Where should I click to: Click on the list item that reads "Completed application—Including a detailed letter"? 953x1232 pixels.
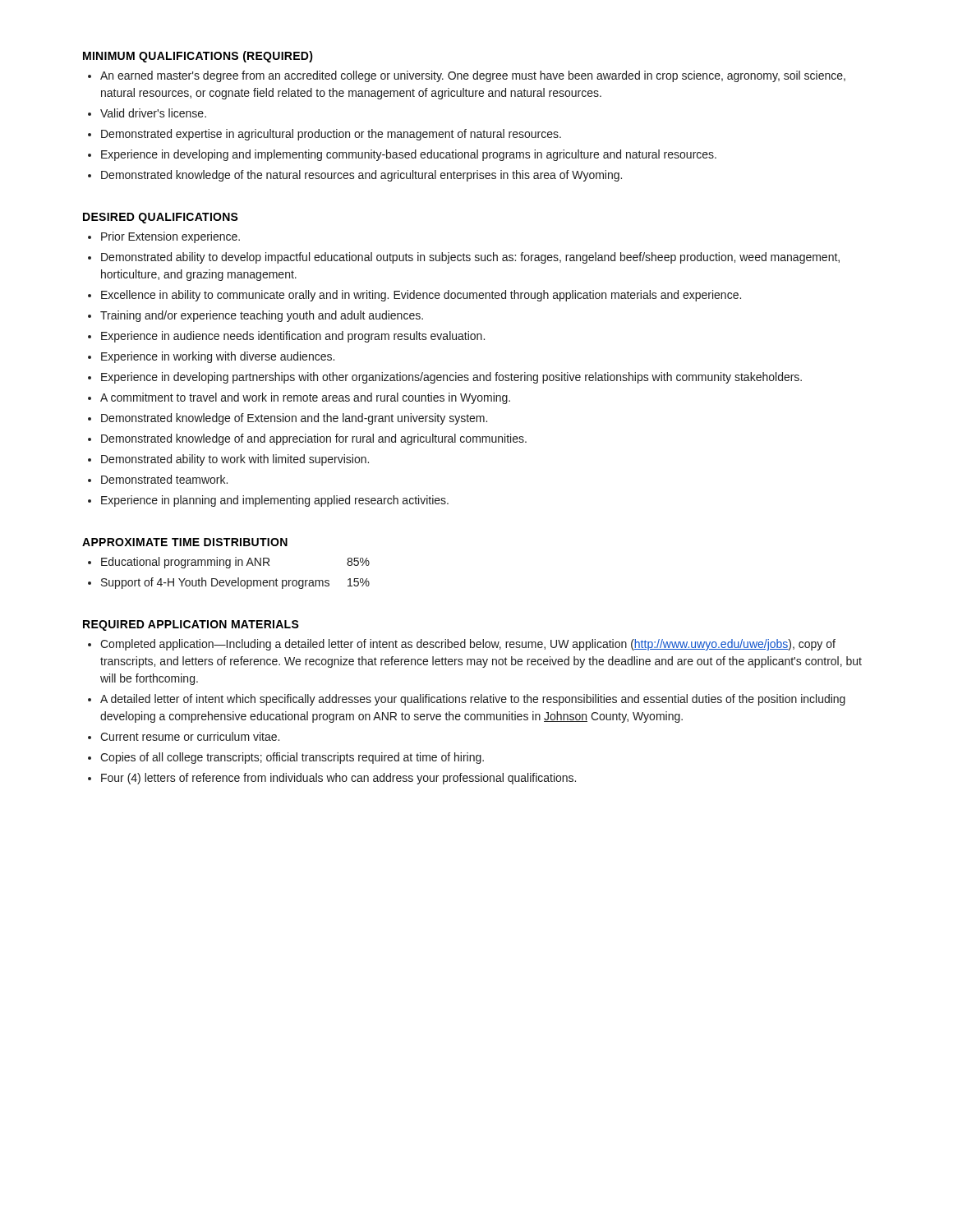(x=476, y=662)
